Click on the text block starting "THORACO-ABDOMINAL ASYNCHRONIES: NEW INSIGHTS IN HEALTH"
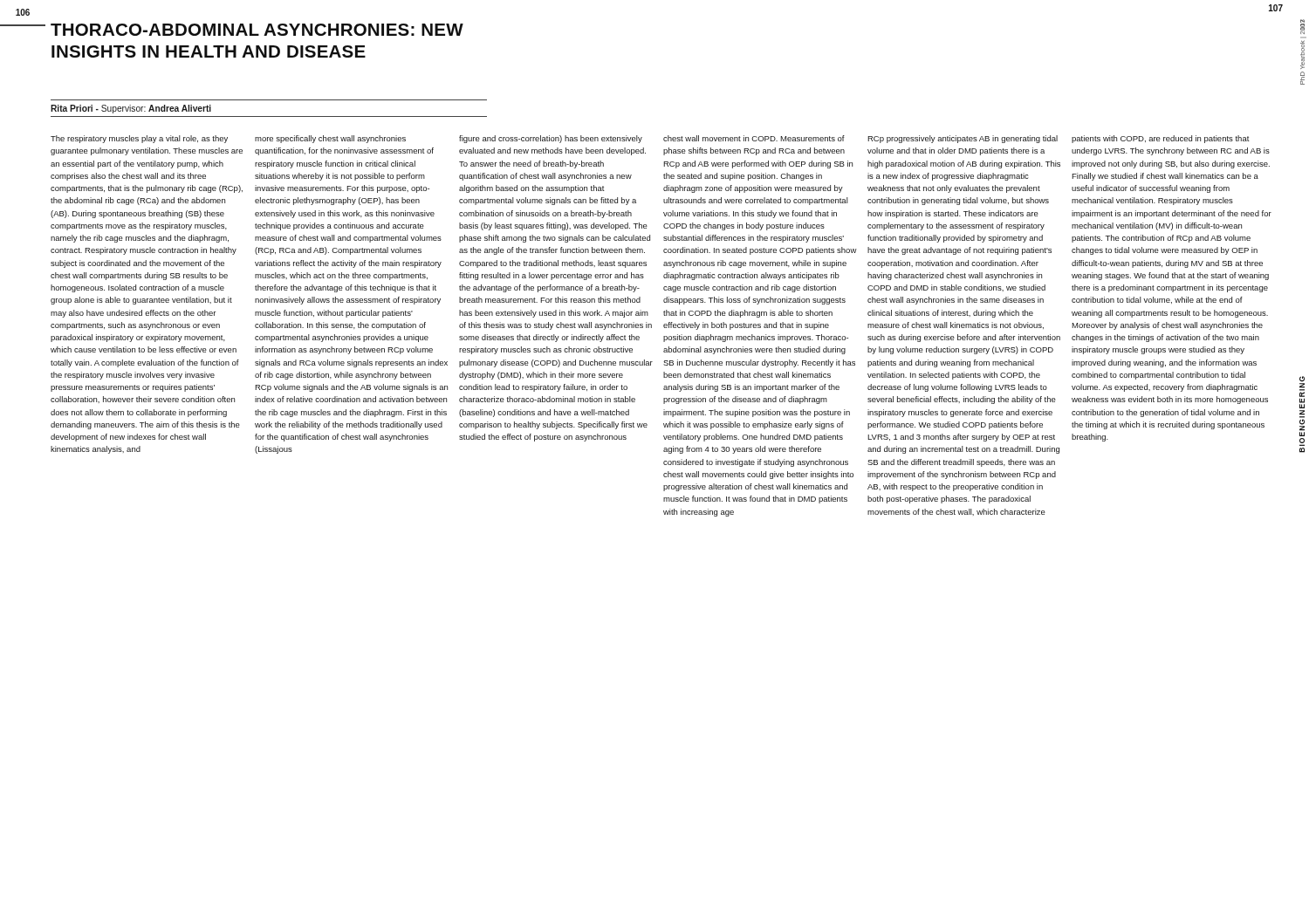 [x=266, y=48]
